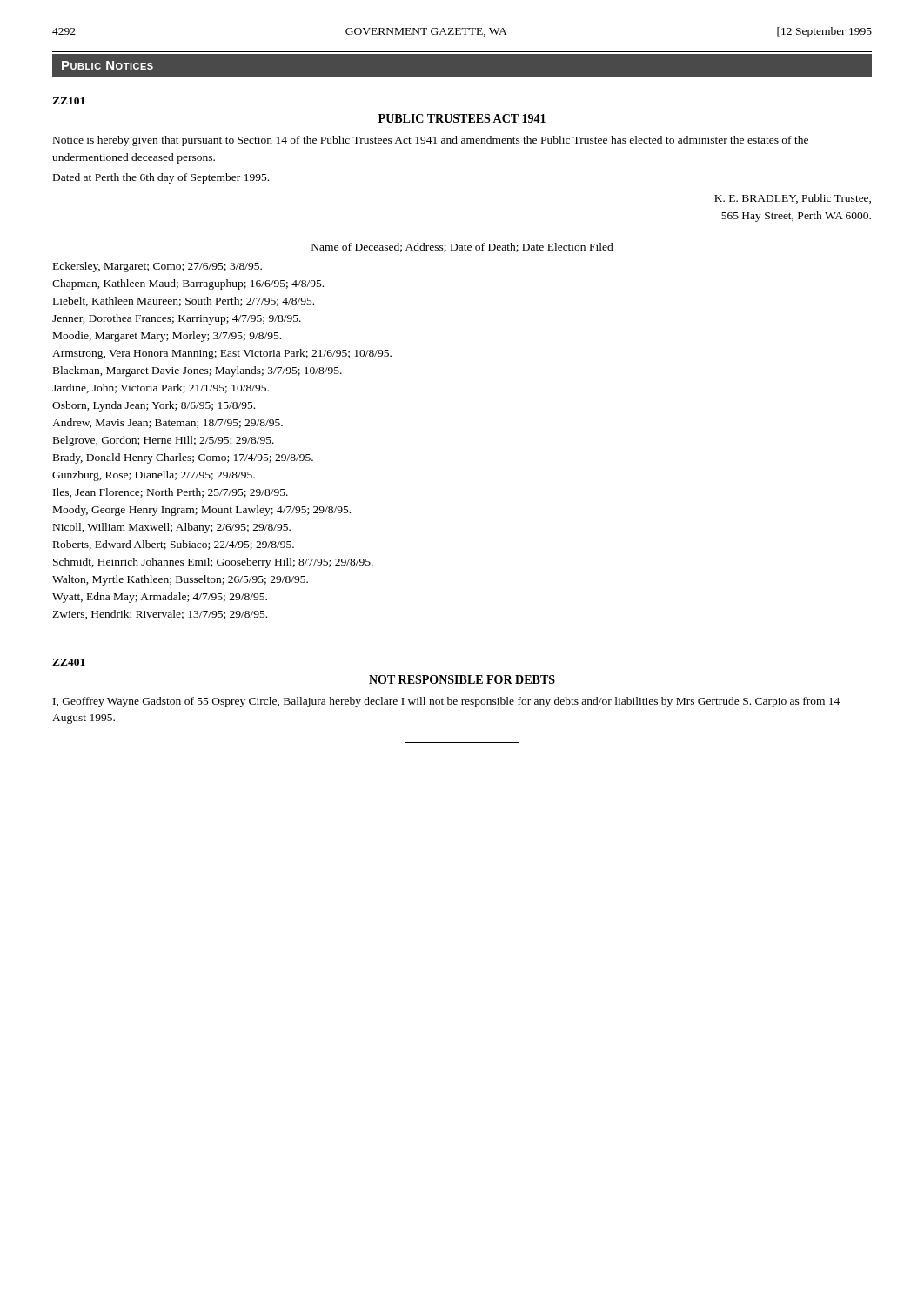This screenshot has width=924, height=1305.
Task: Find the element starting "Jardine, John; Victoria Park; 21/1/95;"
Action: pos(161,388)
